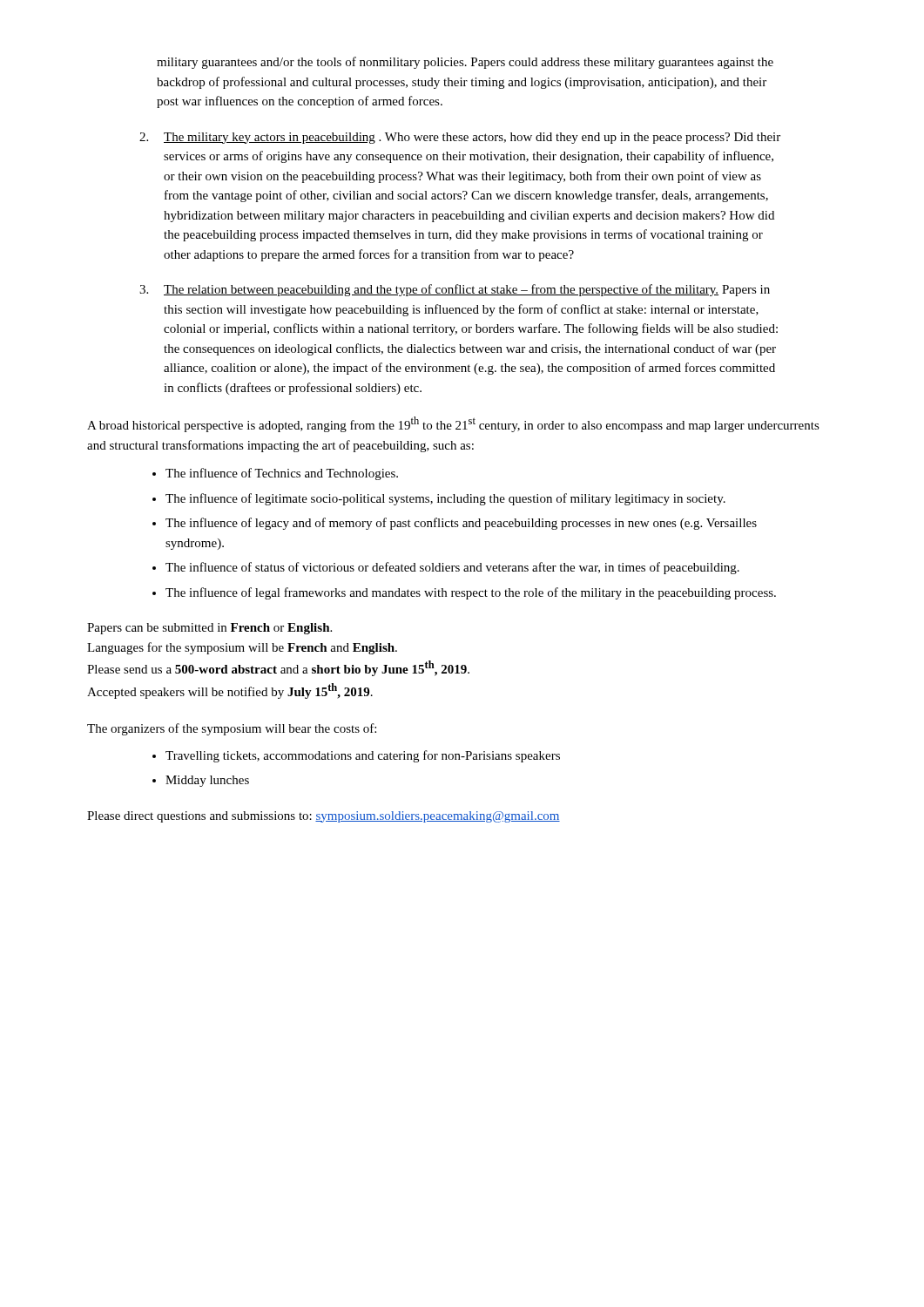Find the block starting "2. The military"
924x1307 pixels.
pyautogui.click(x=462, y=195)
